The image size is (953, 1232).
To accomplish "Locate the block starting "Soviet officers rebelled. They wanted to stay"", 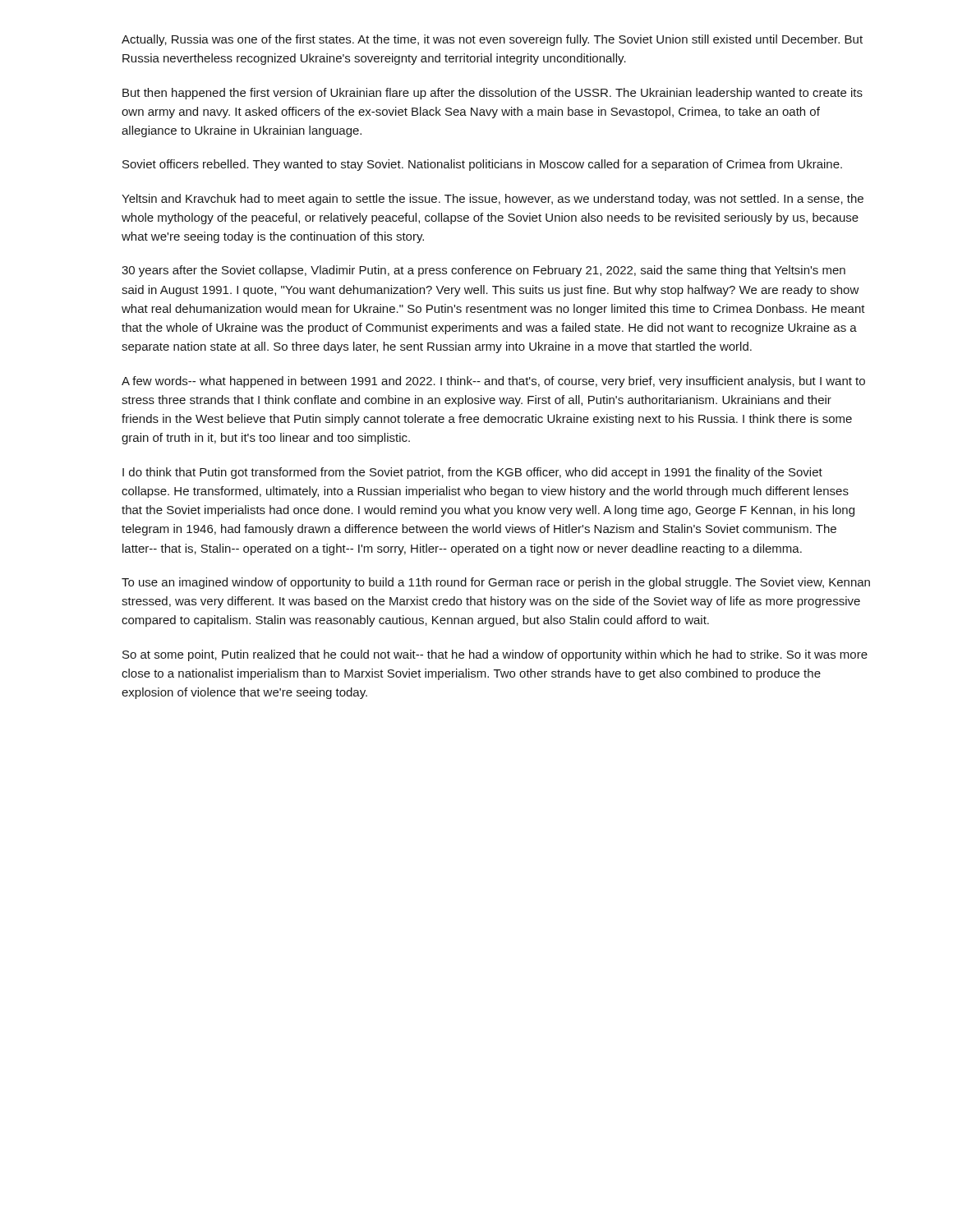I will coord(482,164).
